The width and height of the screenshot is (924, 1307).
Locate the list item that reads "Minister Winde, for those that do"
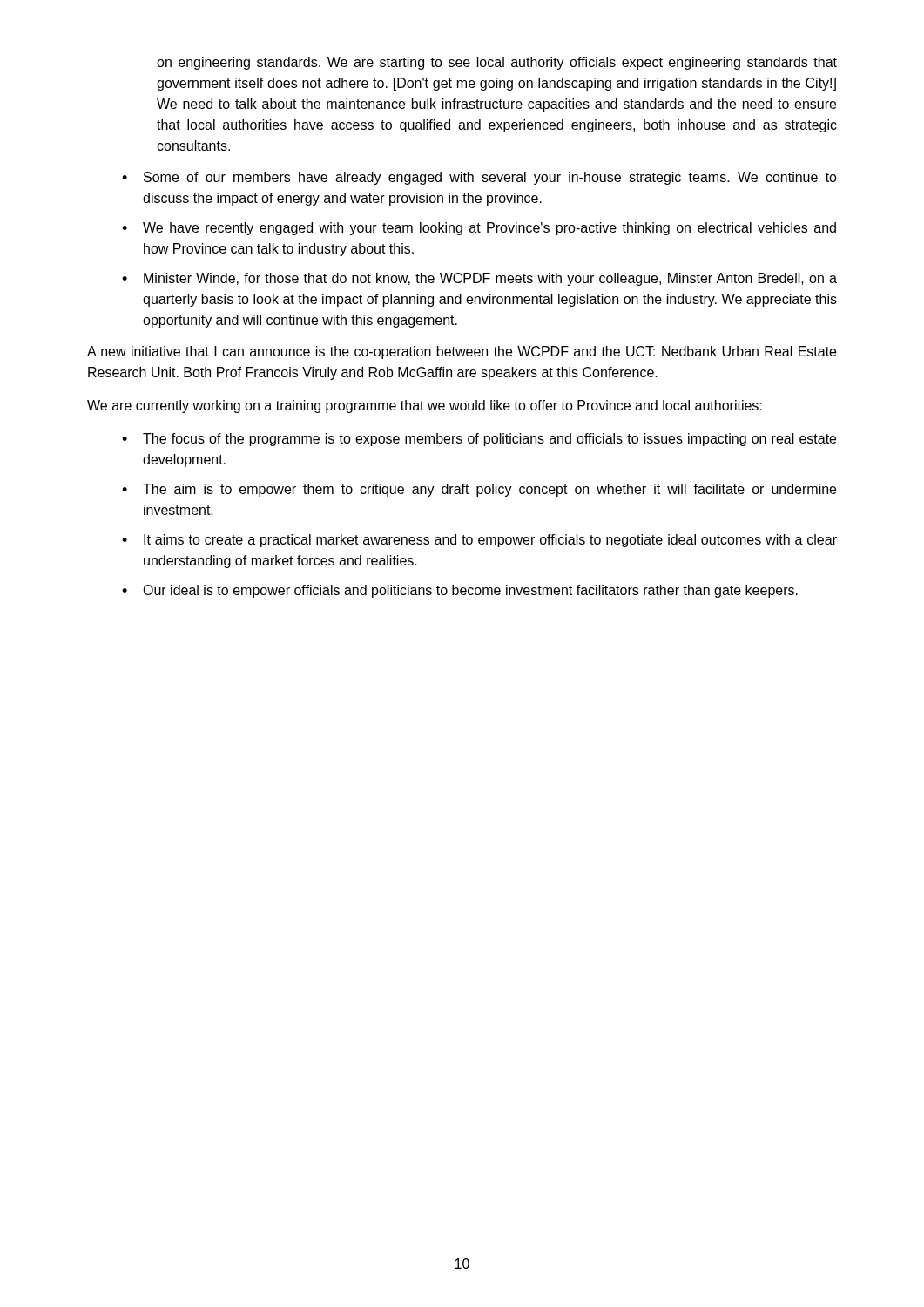(490, 299)
